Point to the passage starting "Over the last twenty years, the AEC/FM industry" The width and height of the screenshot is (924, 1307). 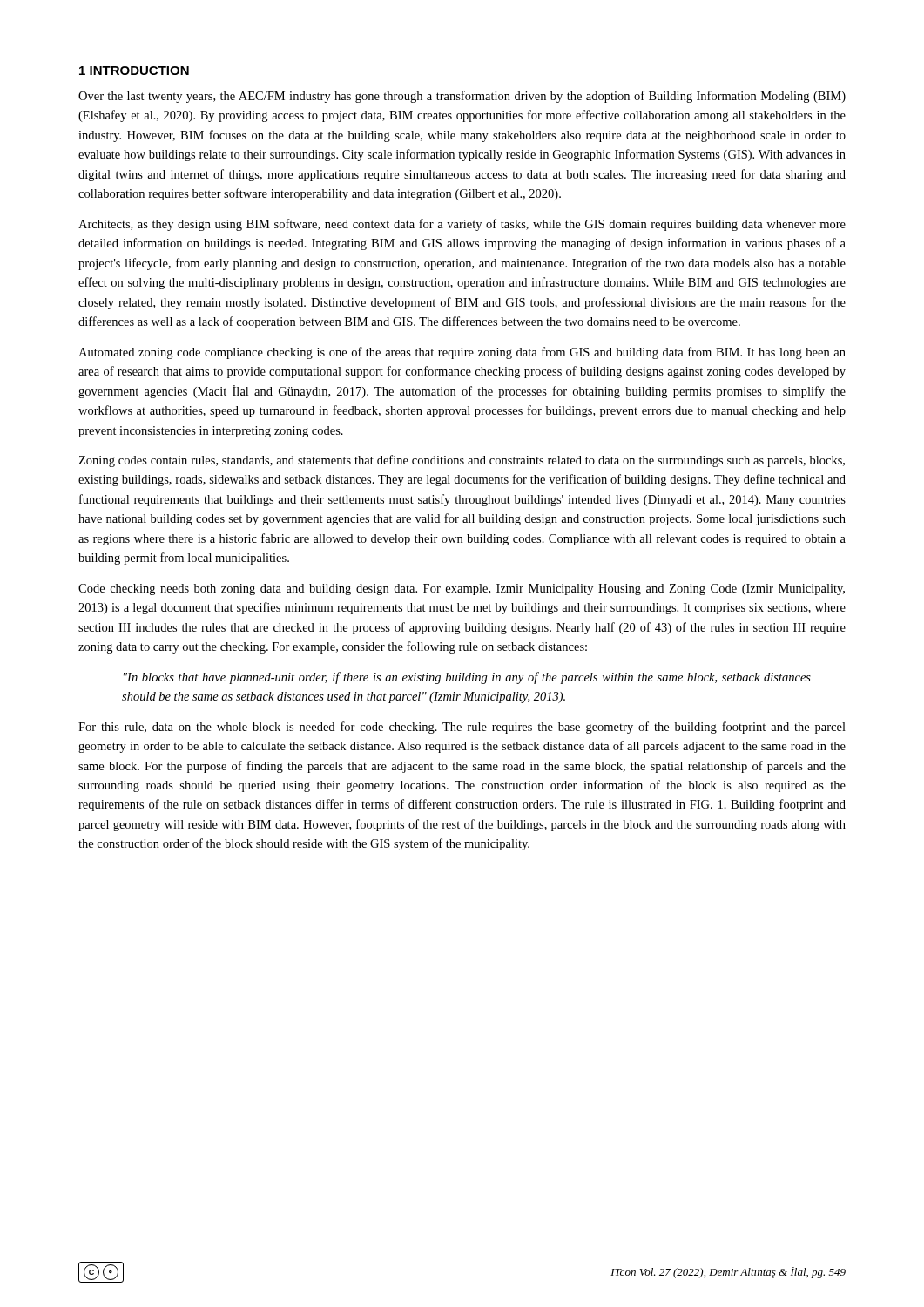[x=462, y=145]
